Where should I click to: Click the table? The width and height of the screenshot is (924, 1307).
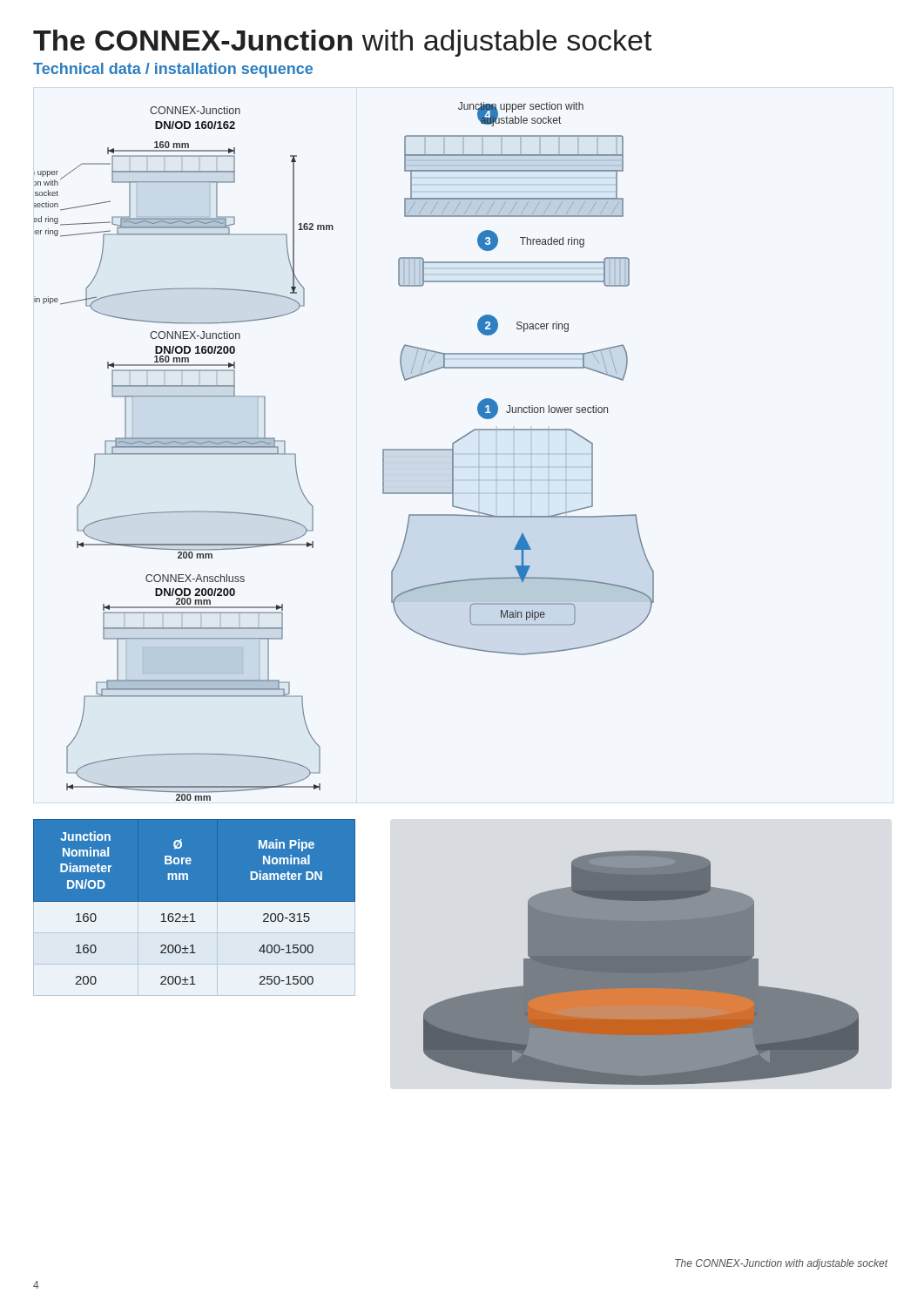[194, 907]
